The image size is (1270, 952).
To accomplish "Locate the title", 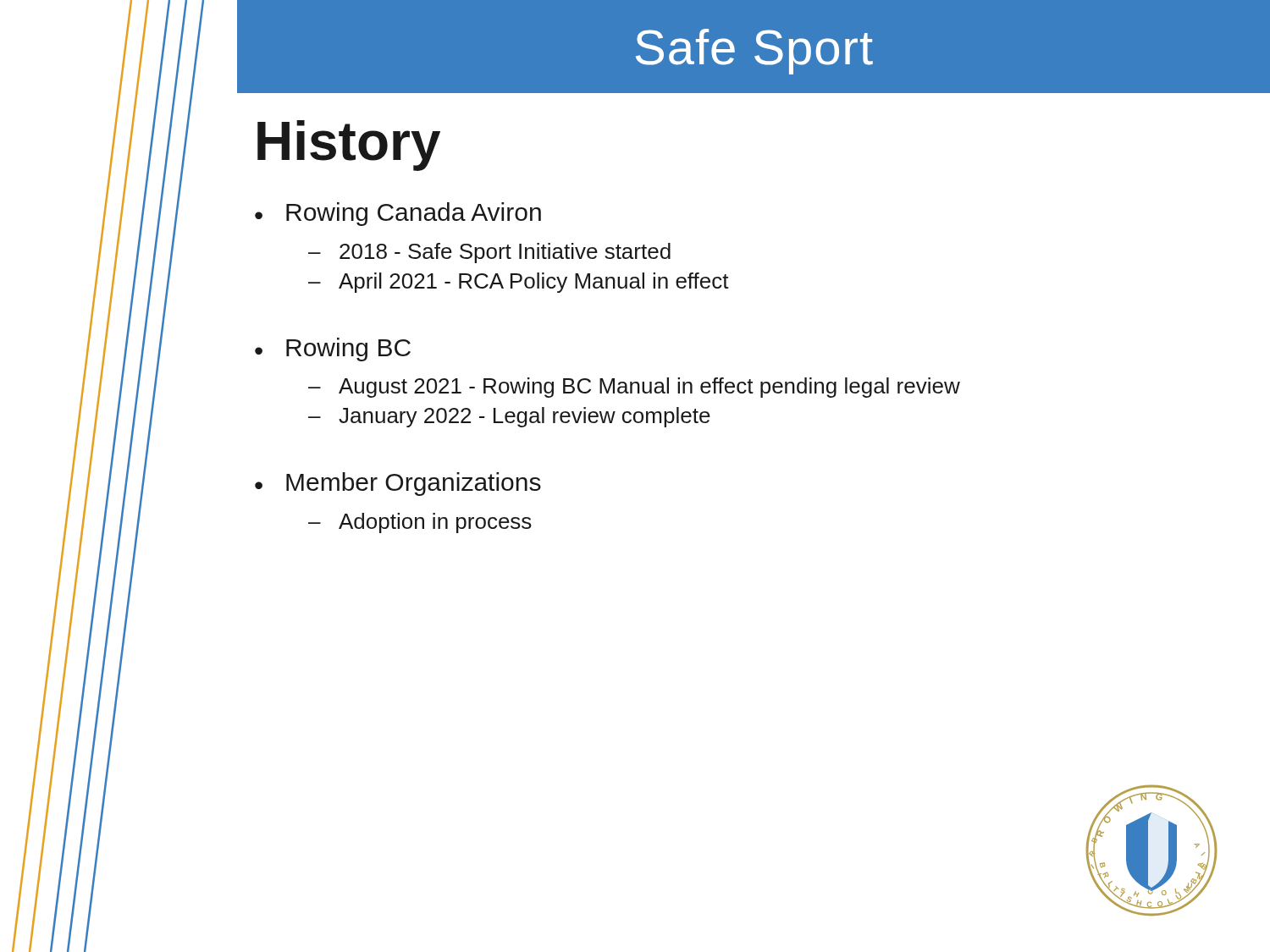I will tap(728, 141).
